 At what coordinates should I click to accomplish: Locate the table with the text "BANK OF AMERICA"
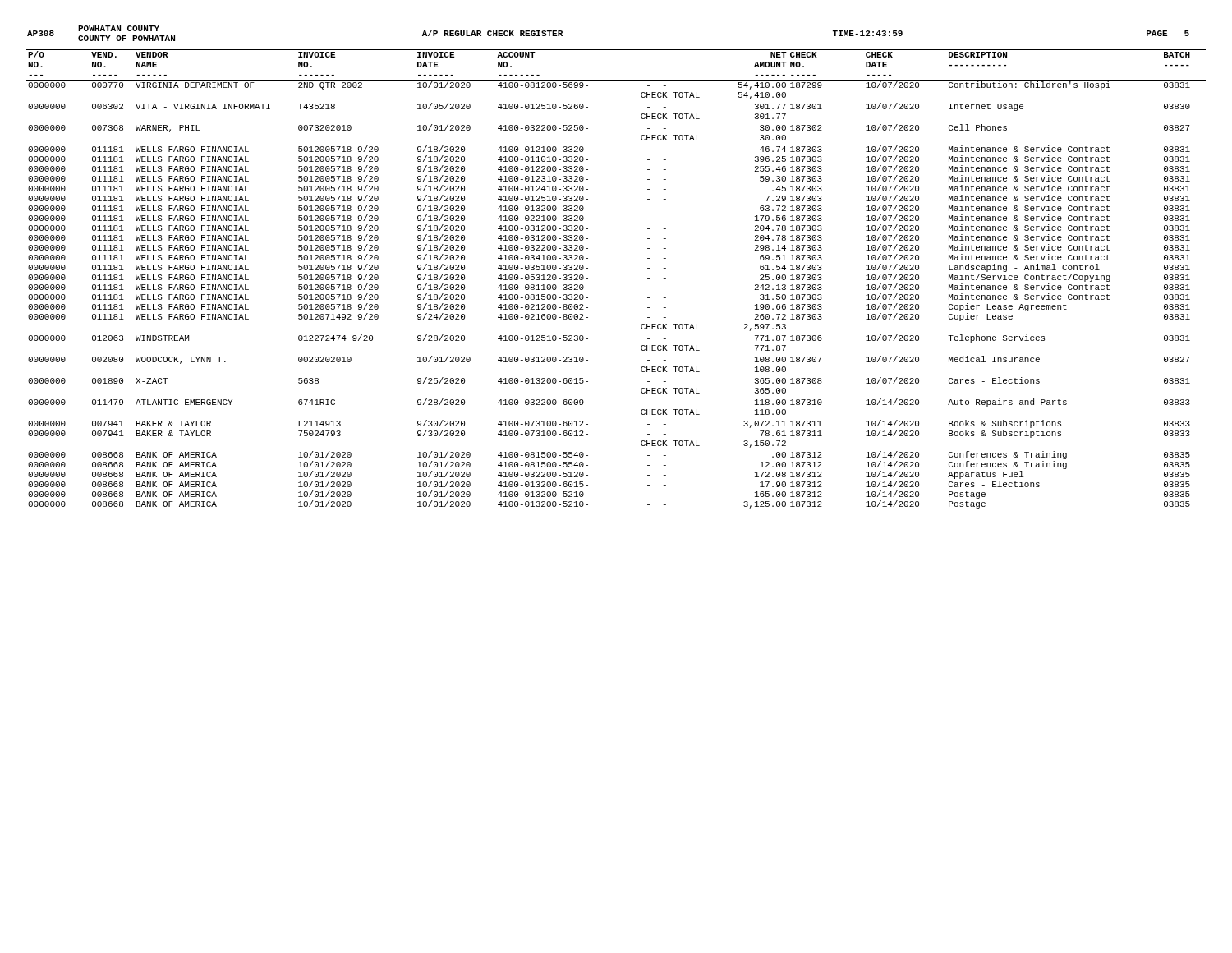(x=616, y=279)
